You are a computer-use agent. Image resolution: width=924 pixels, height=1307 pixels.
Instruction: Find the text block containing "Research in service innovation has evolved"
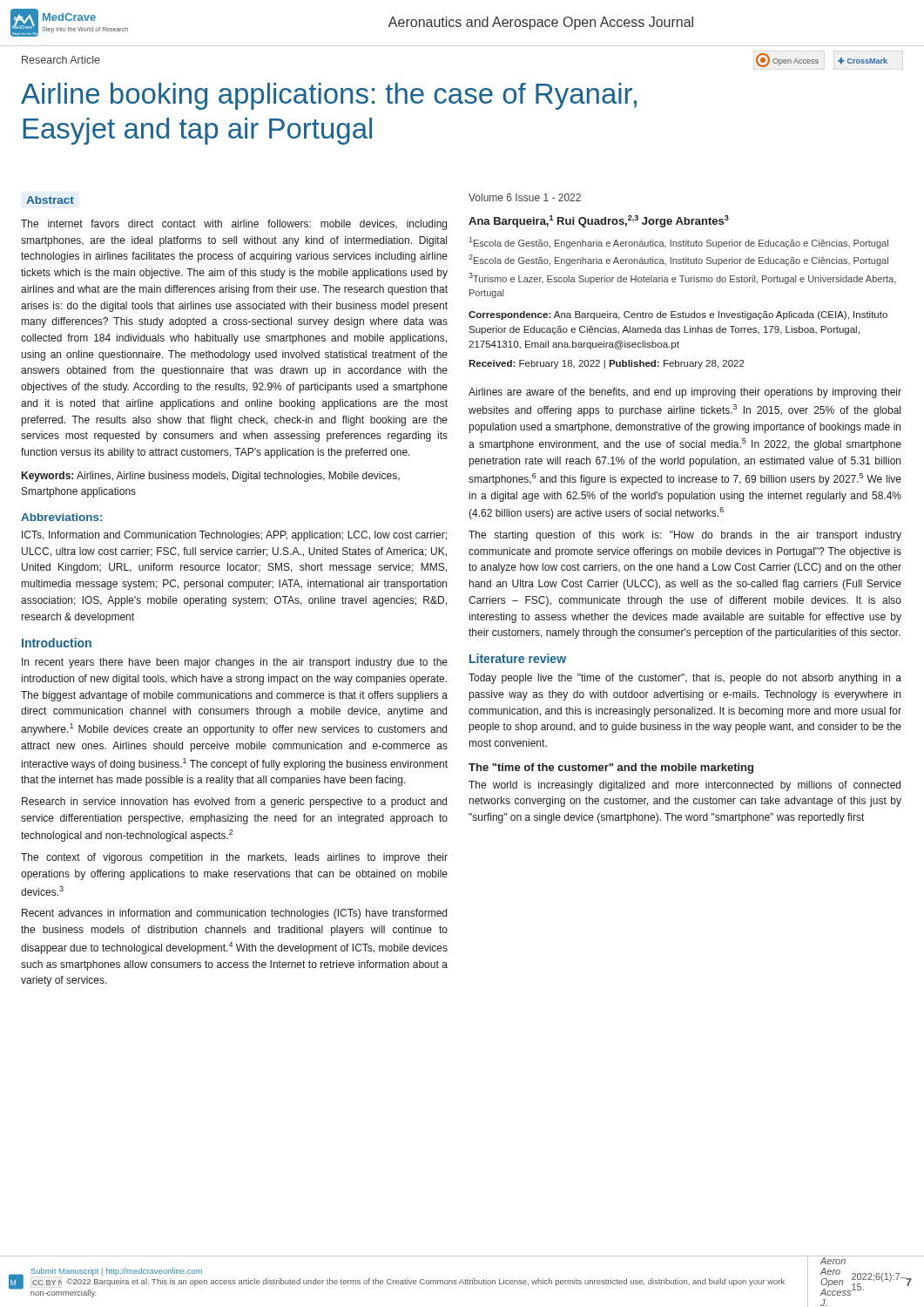(234, 819)
